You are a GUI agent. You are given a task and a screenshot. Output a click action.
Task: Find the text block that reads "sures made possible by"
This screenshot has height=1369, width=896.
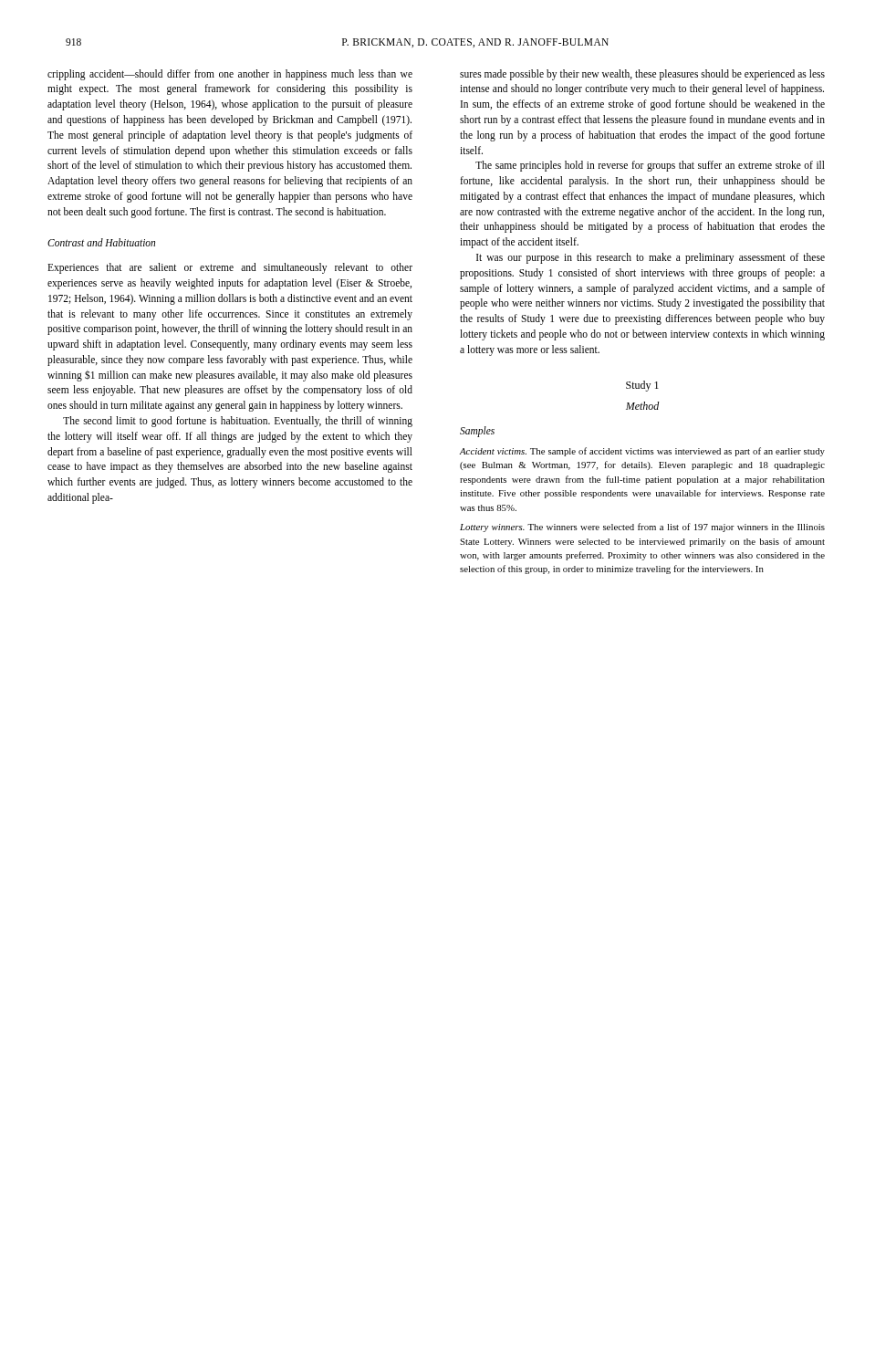tap(642, 212)
